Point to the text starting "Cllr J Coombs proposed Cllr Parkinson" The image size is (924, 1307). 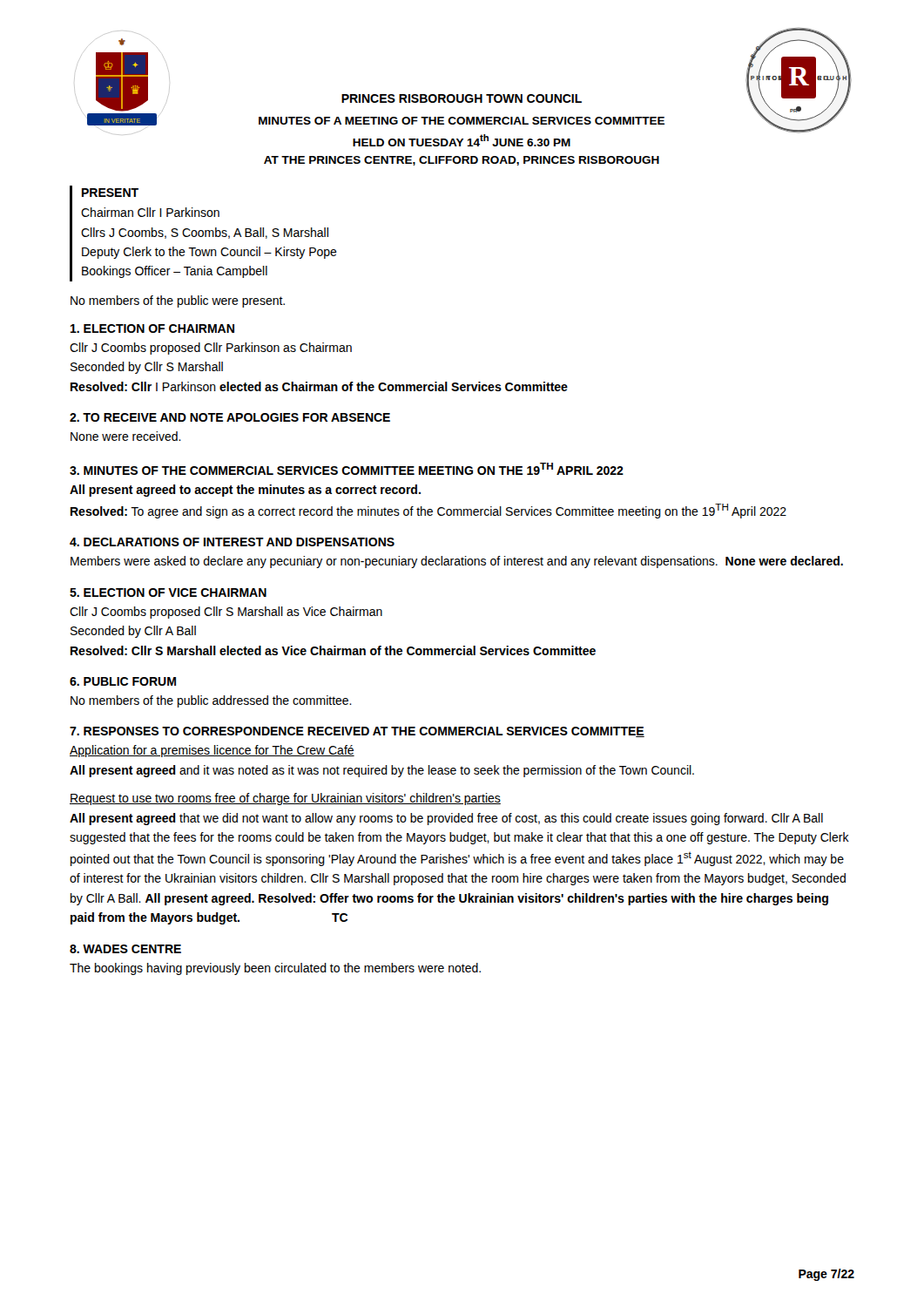click(211, 349)
